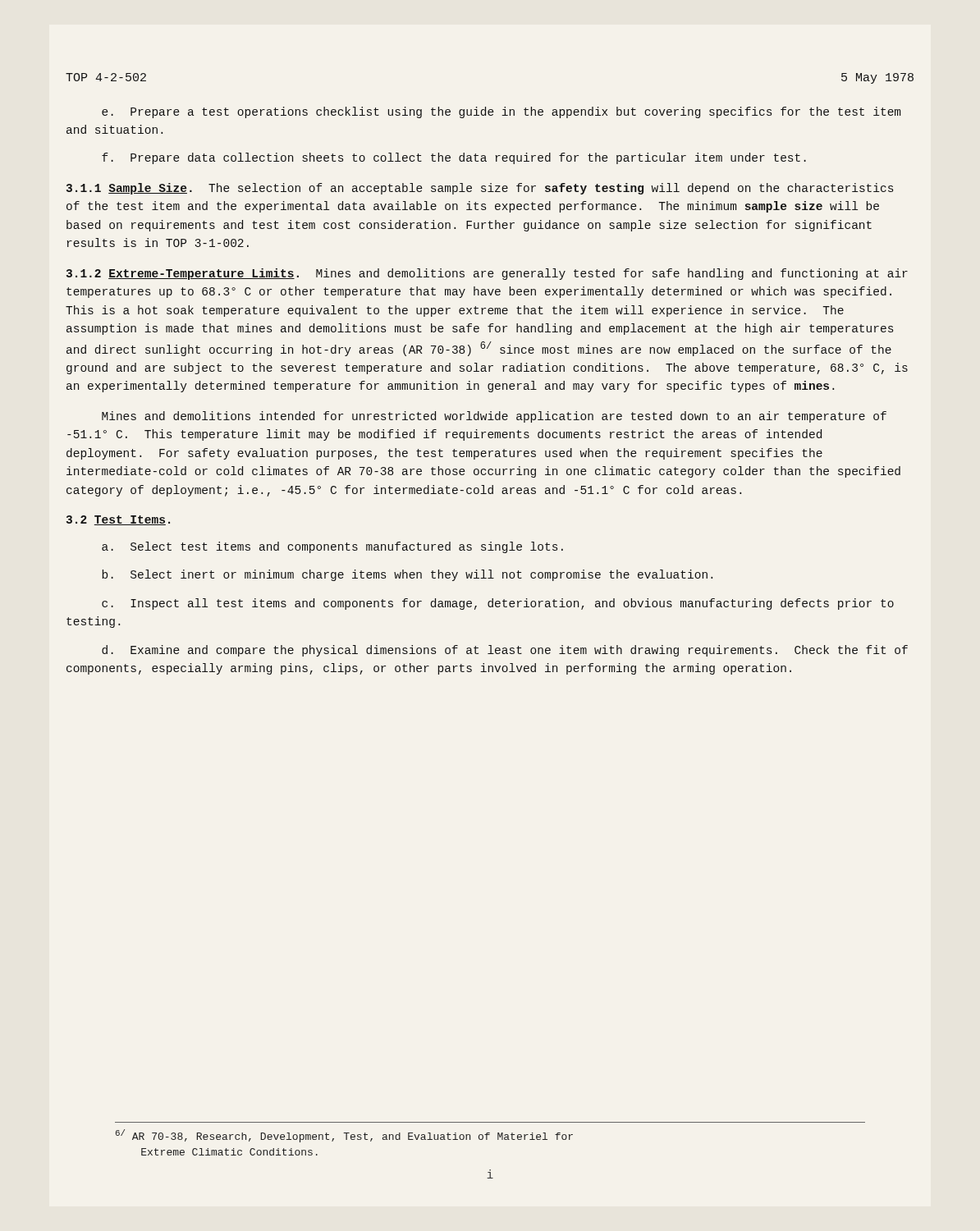This screenshot has width=980, height=1231.
Task: Find the list item that reads "c. Inspect all"
Action: pos(490,613)
